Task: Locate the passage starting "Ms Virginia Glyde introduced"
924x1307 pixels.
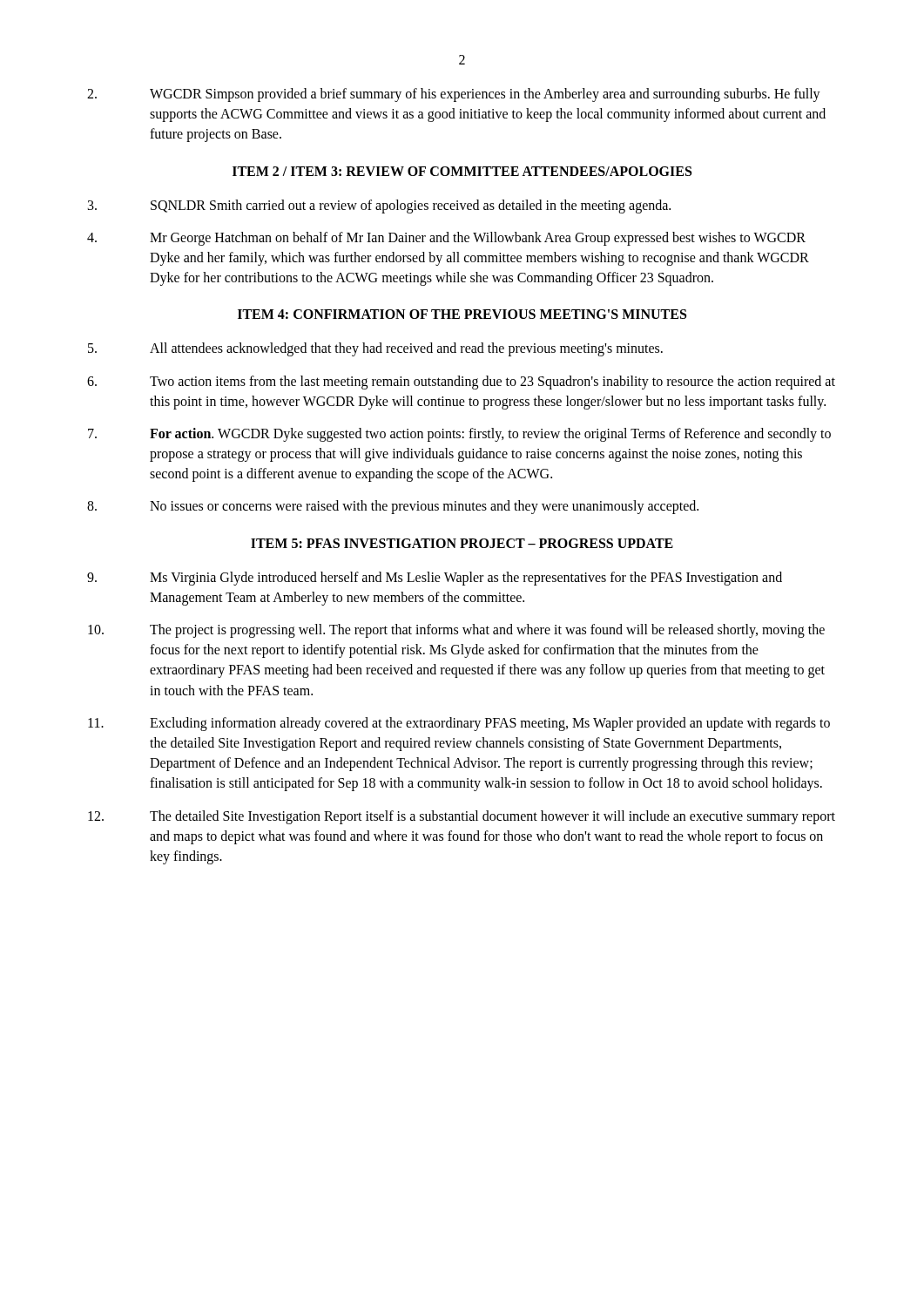Action: tap(462, 587)
